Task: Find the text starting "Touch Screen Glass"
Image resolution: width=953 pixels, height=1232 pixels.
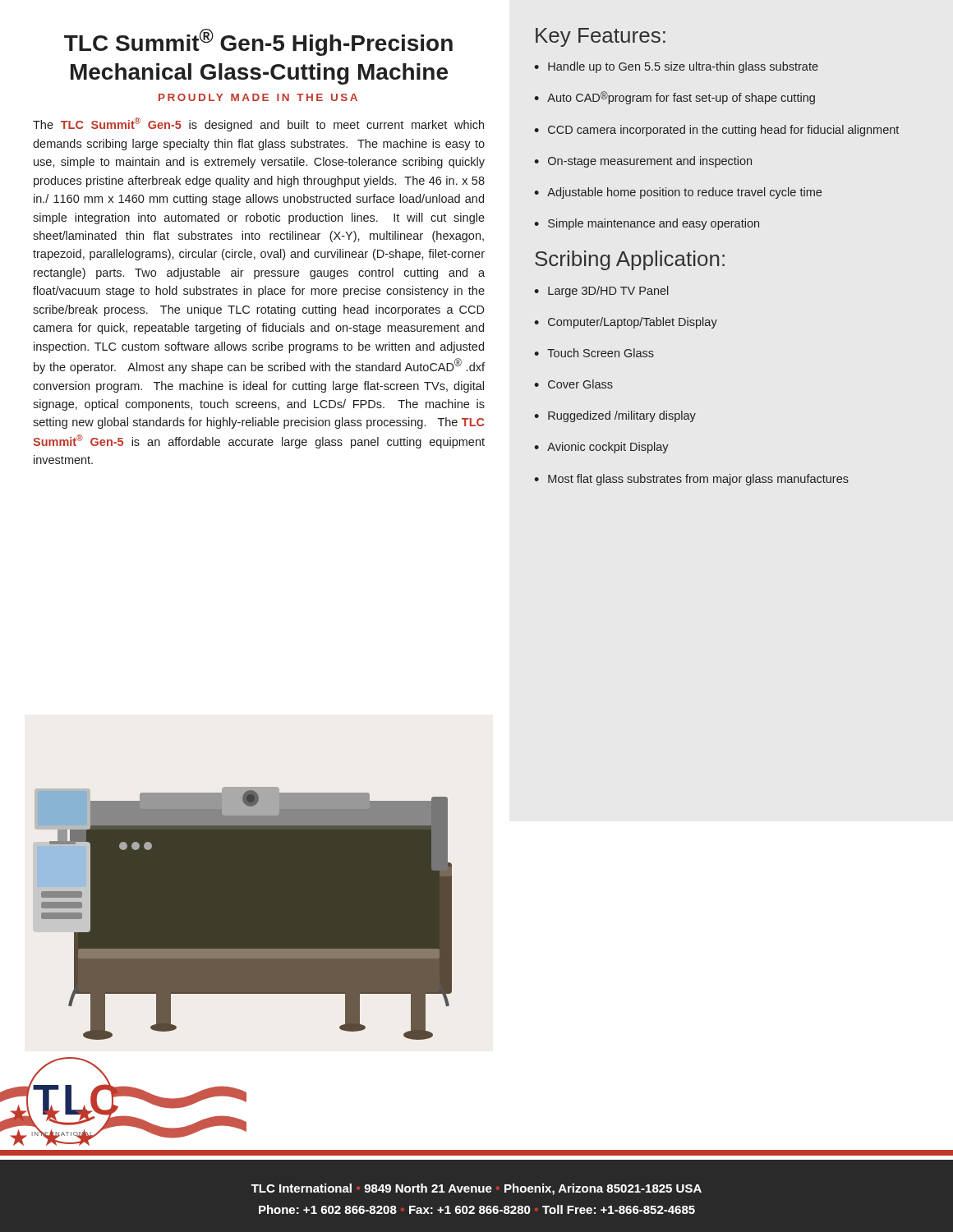Action: pyautogui.click(x=601, y=353)
